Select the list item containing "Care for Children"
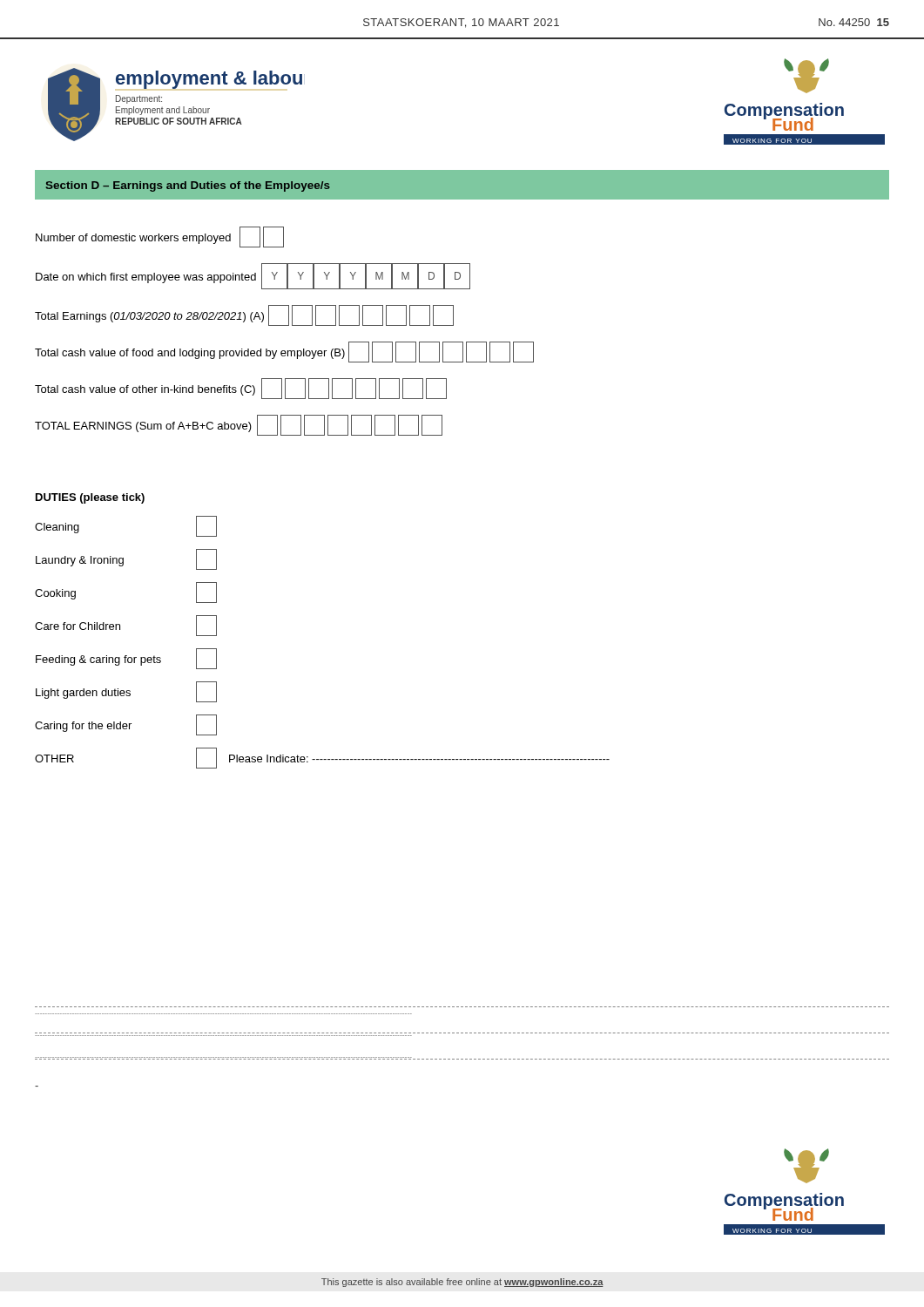The width and height of the screenshot is (924, 1307). tap(126, 626)
